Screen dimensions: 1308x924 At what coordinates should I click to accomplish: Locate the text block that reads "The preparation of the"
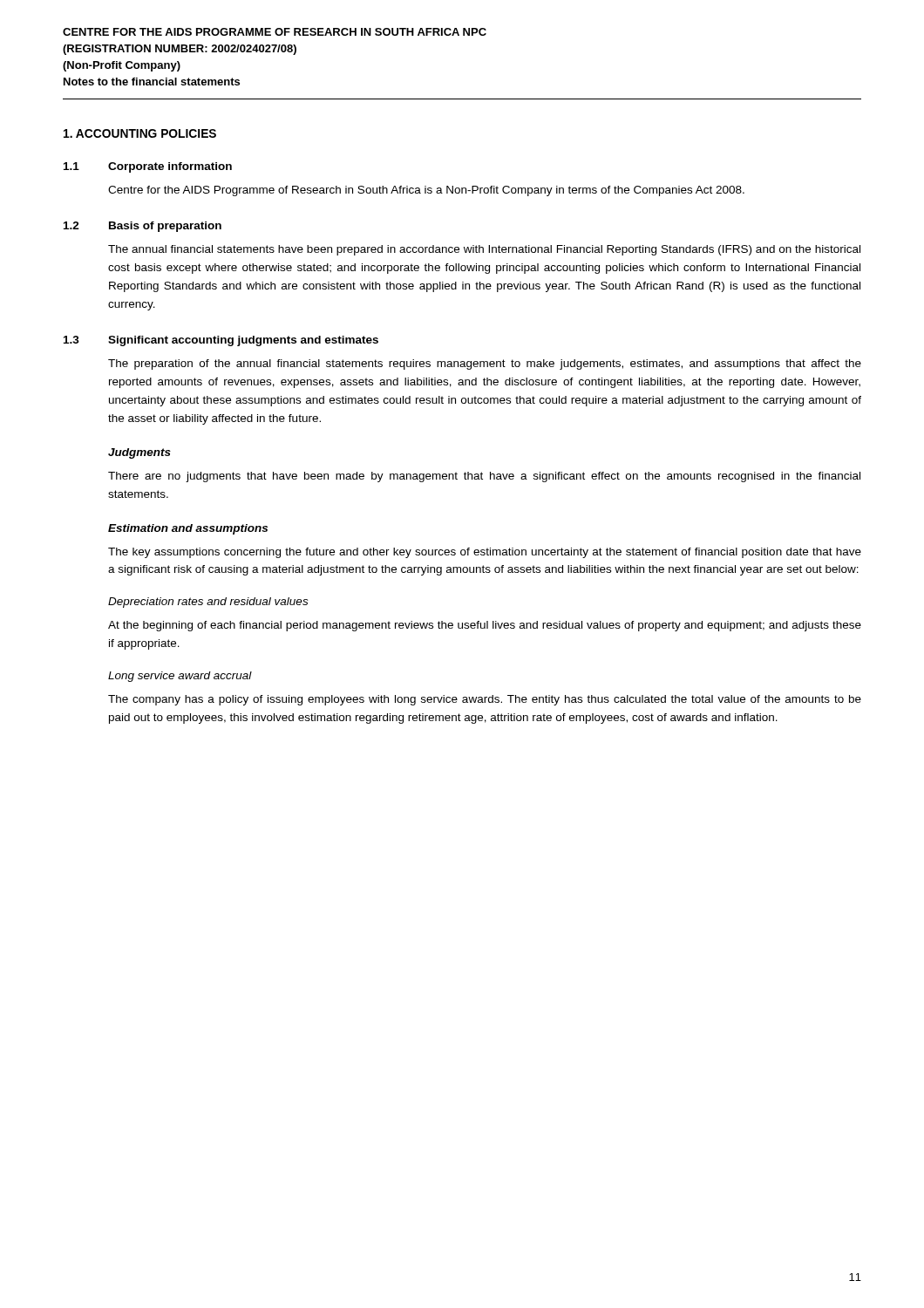tap(485, 391)
